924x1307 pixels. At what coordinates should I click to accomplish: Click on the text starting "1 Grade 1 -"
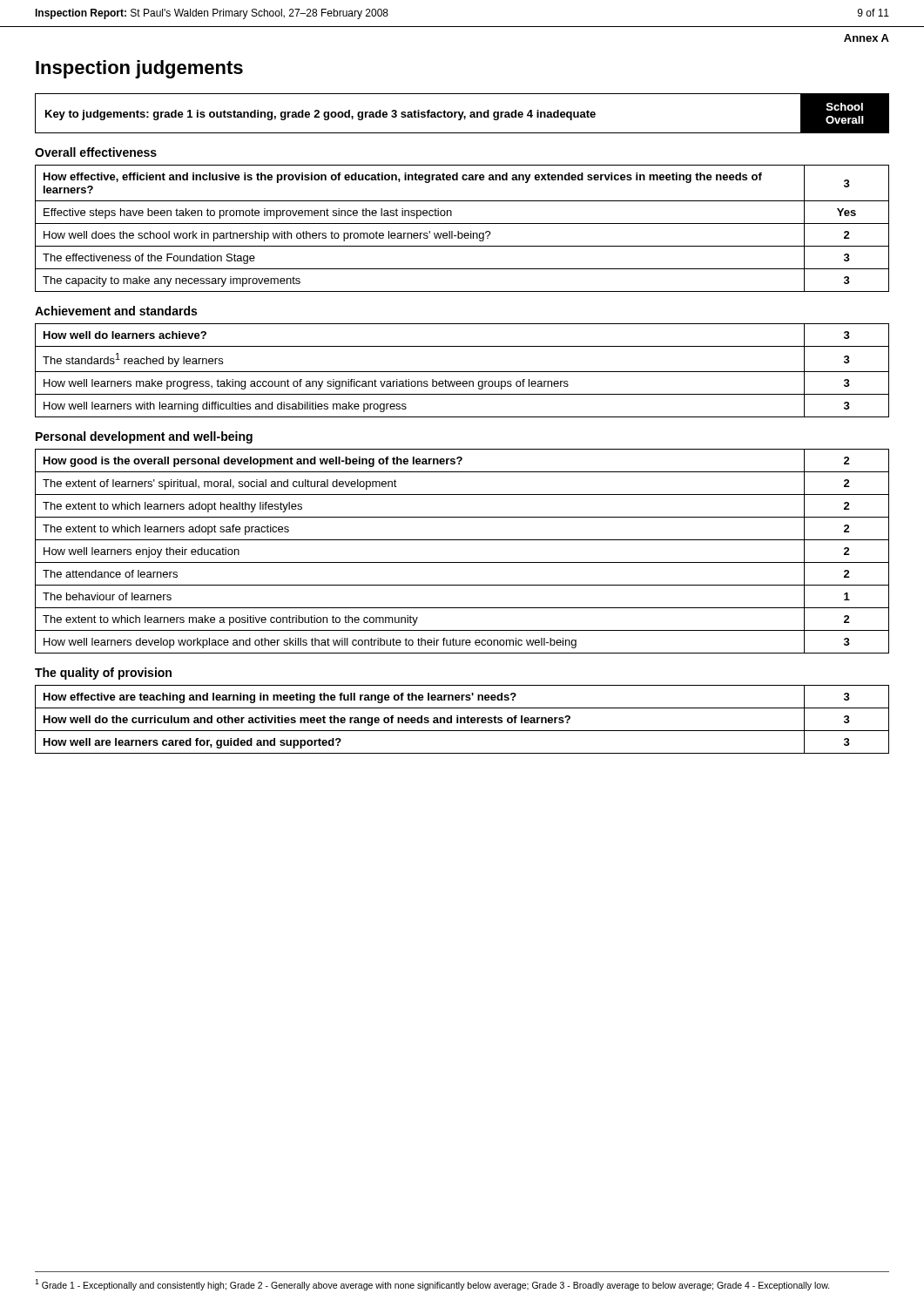coord(432,1283)
